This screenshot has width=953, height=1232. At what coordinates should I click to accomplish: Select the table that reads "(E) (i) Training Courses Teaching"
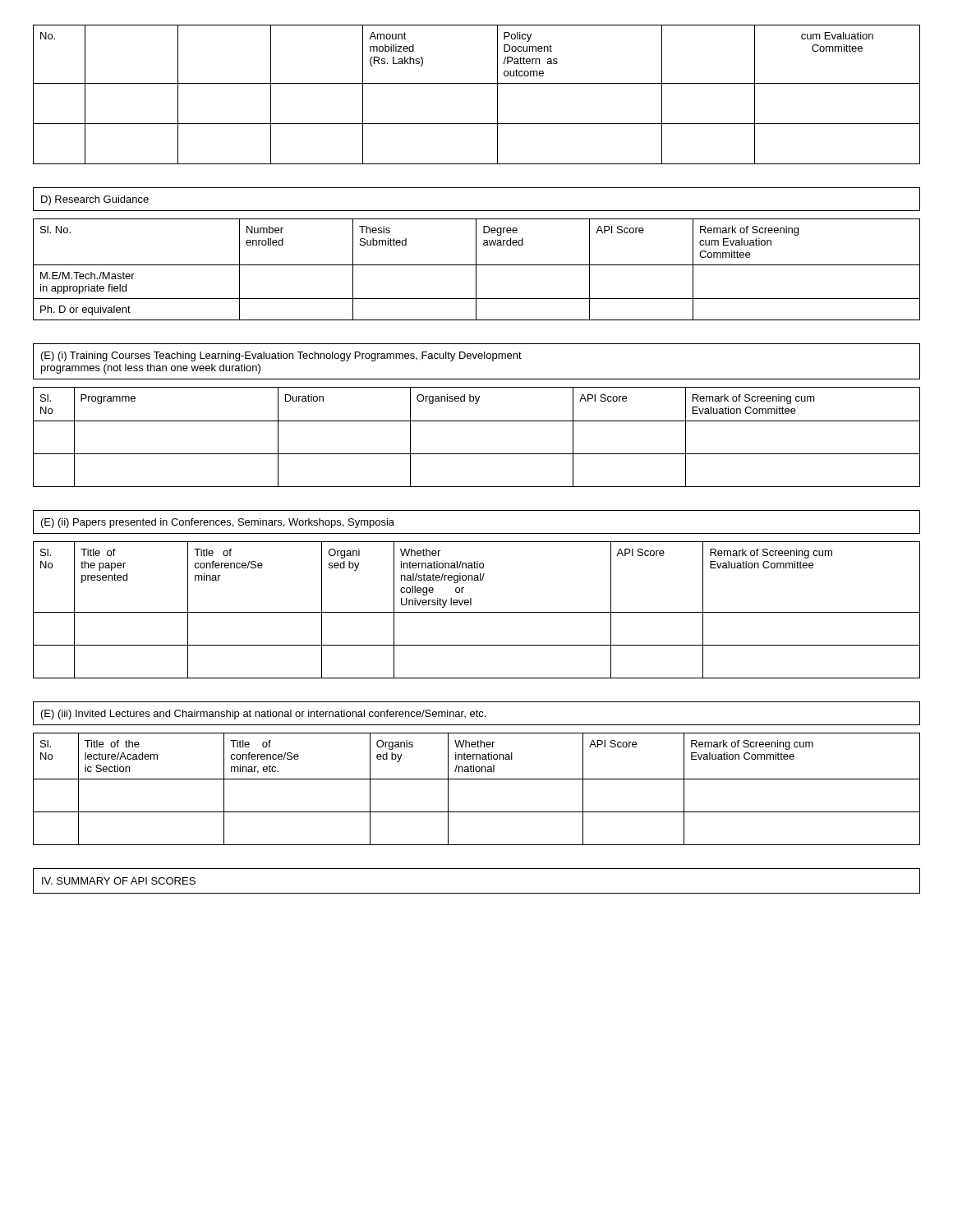tap(476, 415)
